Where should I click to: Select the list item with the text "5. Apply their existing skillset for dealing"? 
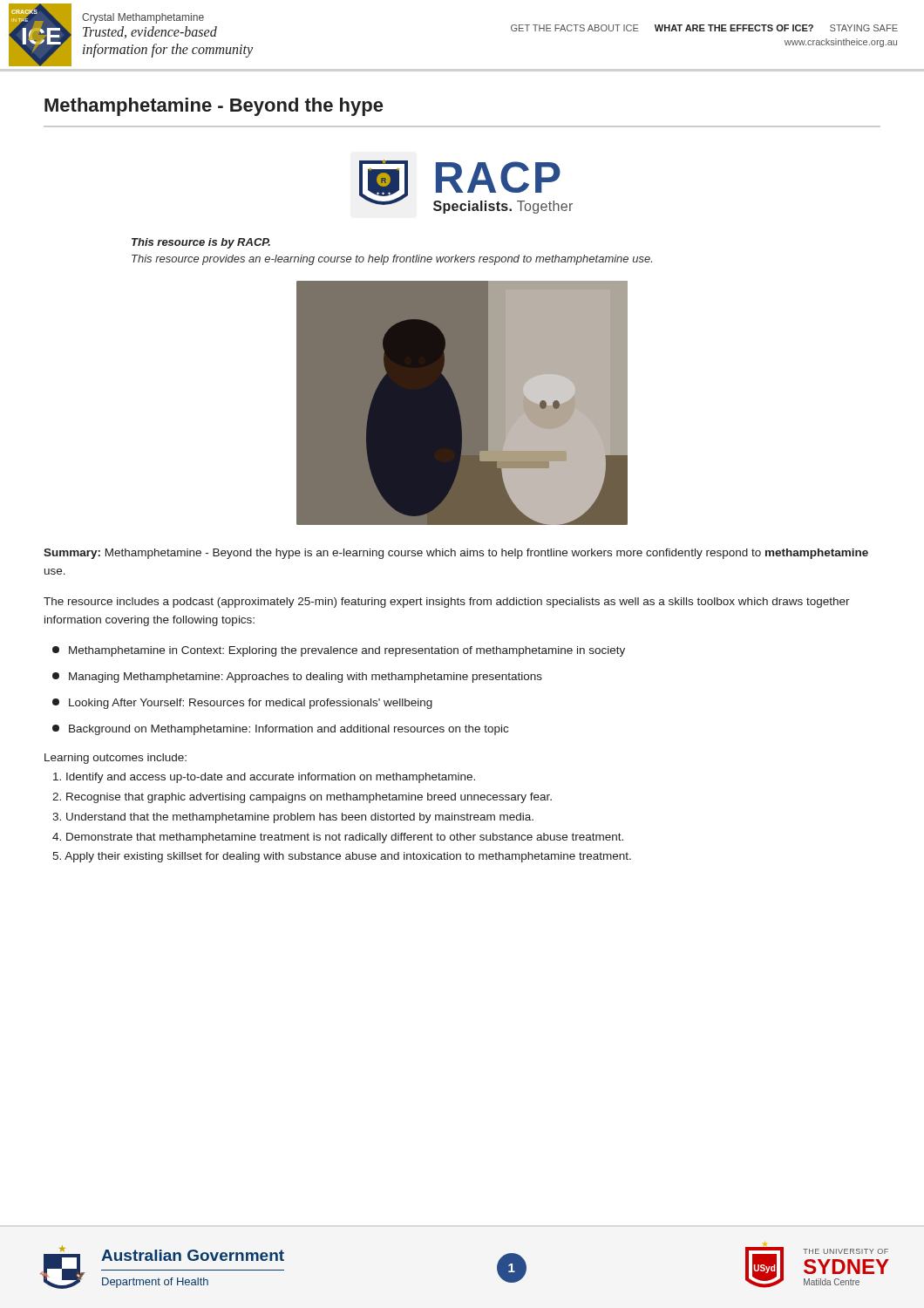click(x=342, y=856)
